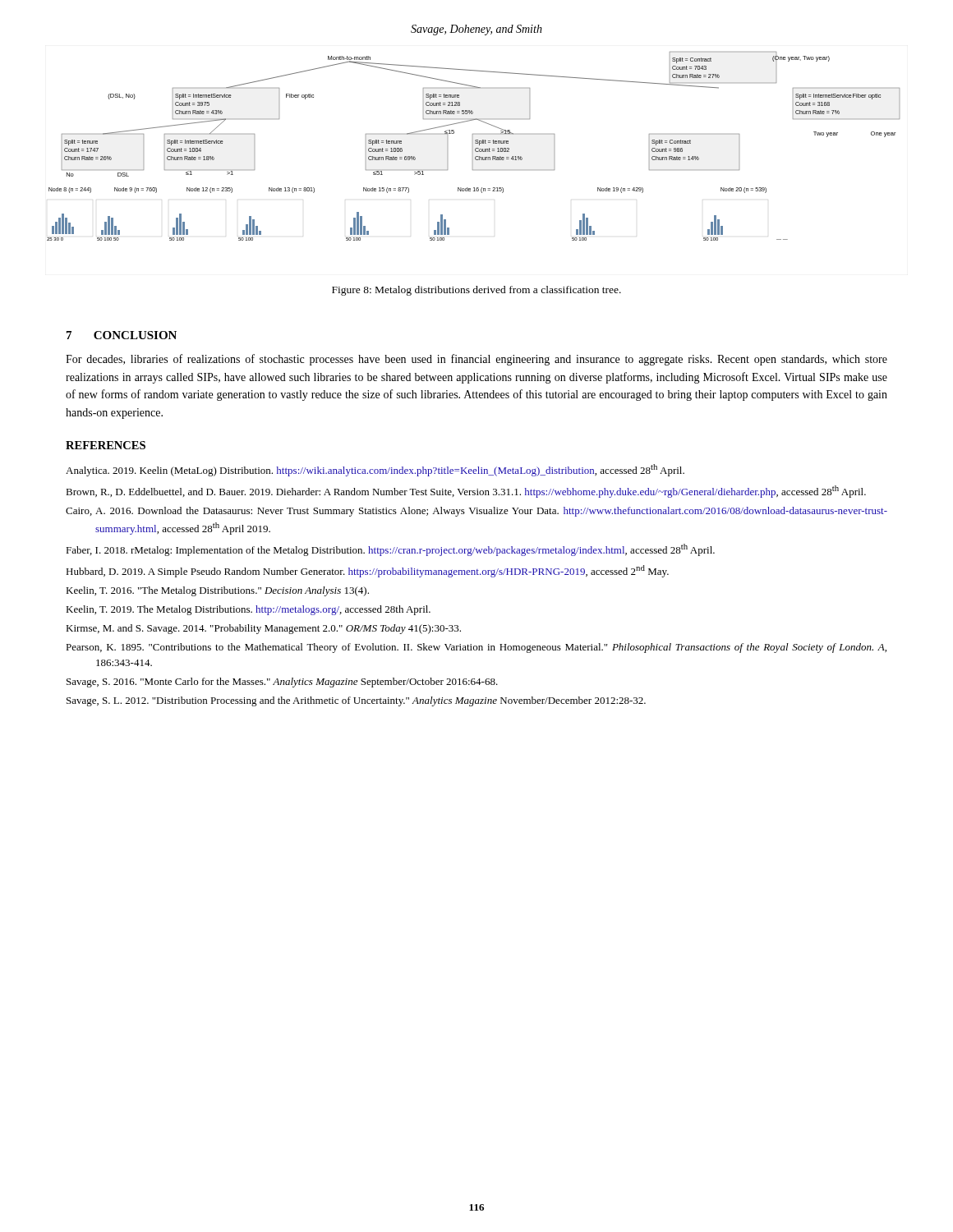Point to the block beginning "Hubbard, D. 2019."
953x1232 pixels.
pyautogui.click(x=367, y=570)
